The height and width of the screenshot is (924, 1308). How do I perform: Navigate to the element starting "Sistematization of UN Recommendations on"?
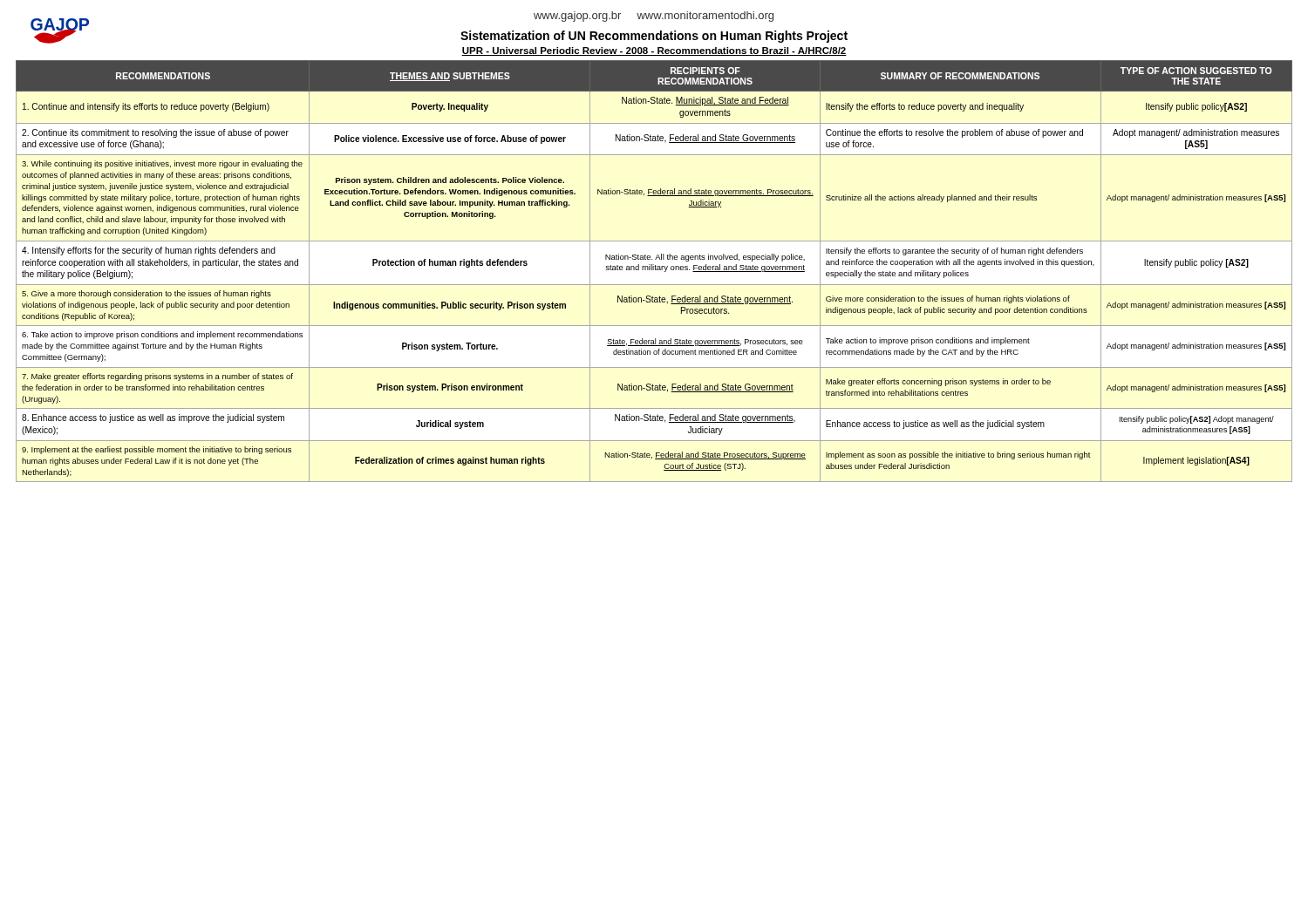(x=654, y=36)
